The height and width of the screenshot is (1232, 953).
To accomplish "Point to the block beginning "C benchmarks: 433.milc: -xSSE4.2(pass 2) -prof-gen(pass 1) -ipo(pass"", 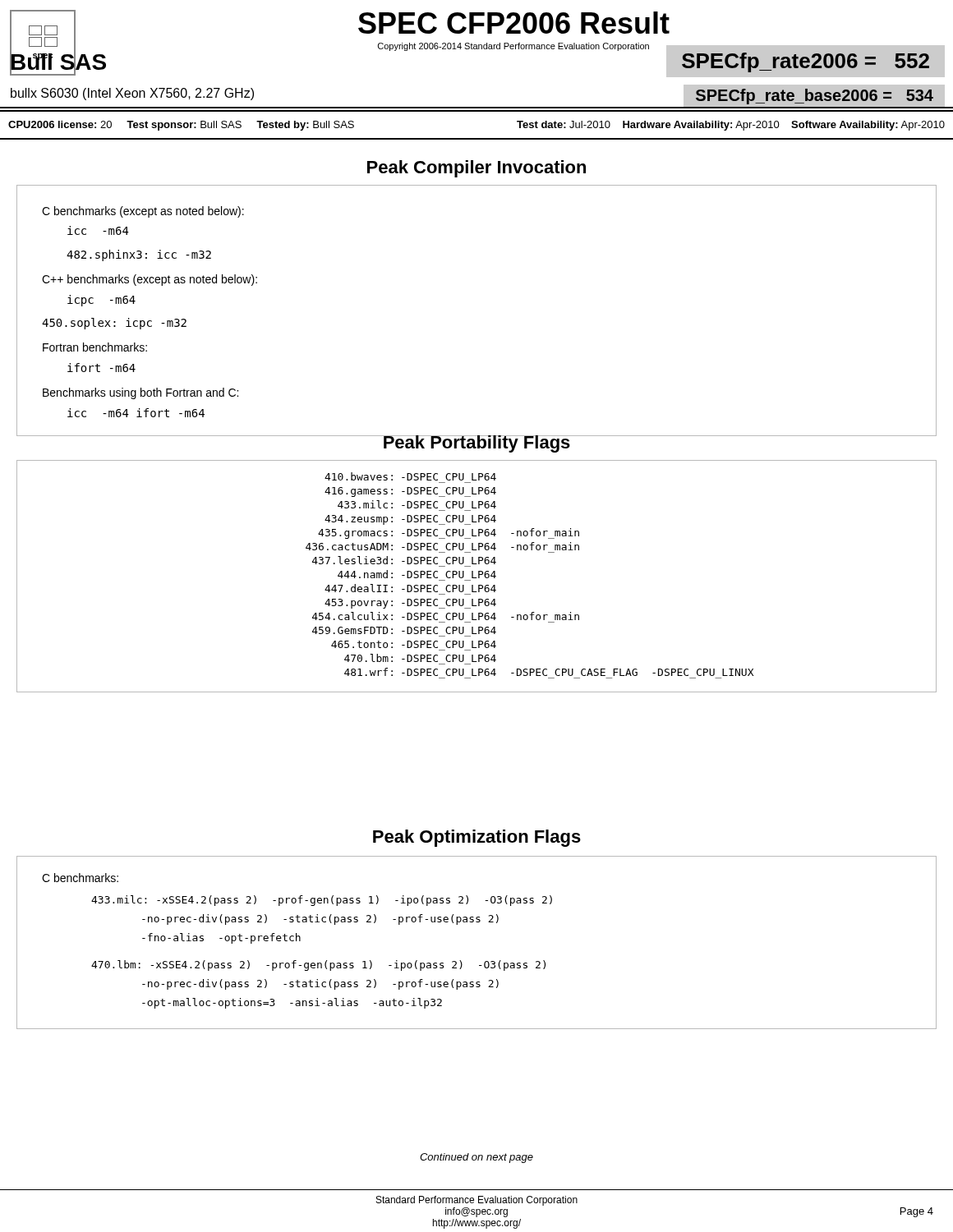I will coord(80,878).
